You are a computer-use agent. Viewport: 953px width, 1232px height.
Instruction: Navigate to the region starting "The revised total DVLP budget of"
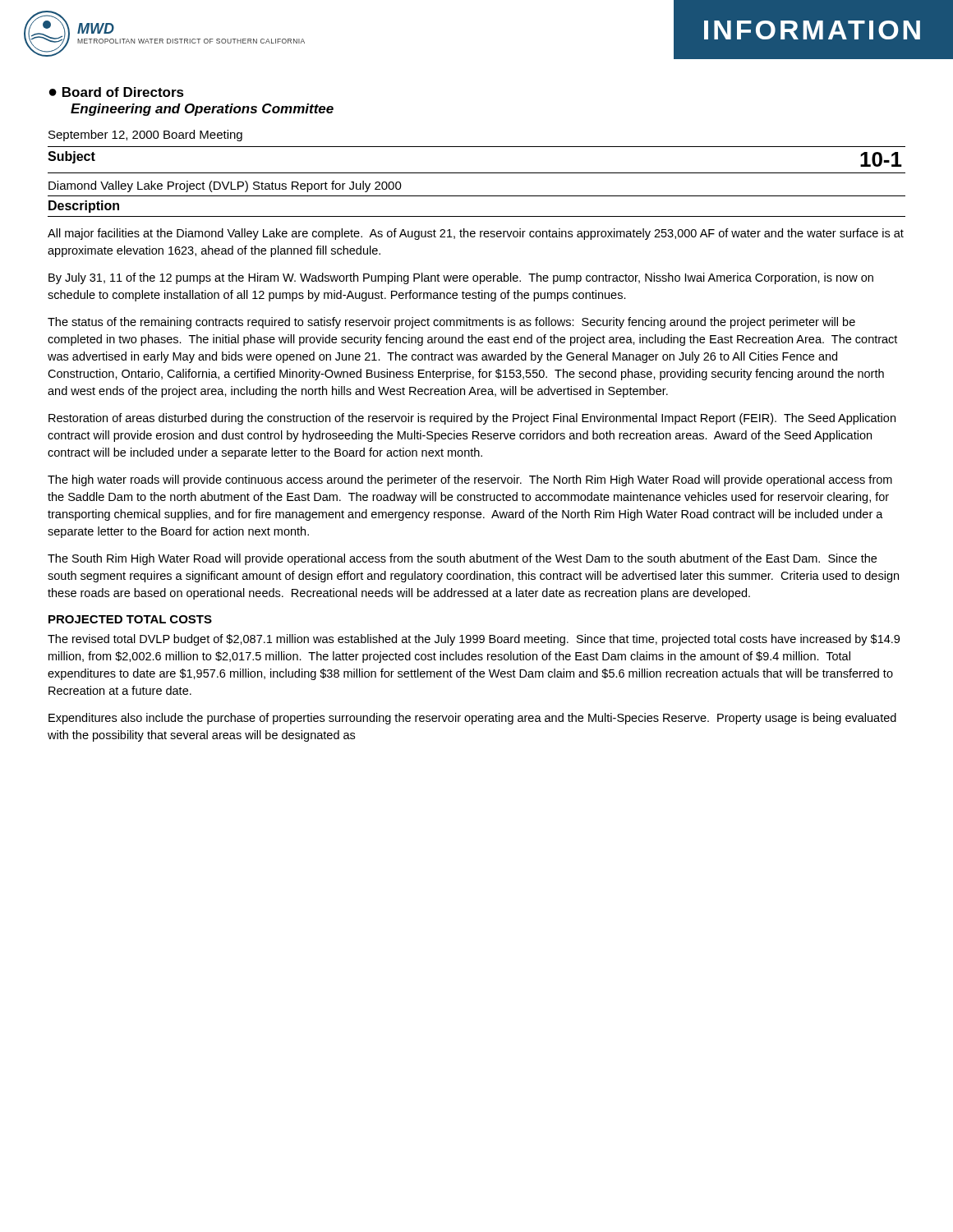(x=474, y=665)
